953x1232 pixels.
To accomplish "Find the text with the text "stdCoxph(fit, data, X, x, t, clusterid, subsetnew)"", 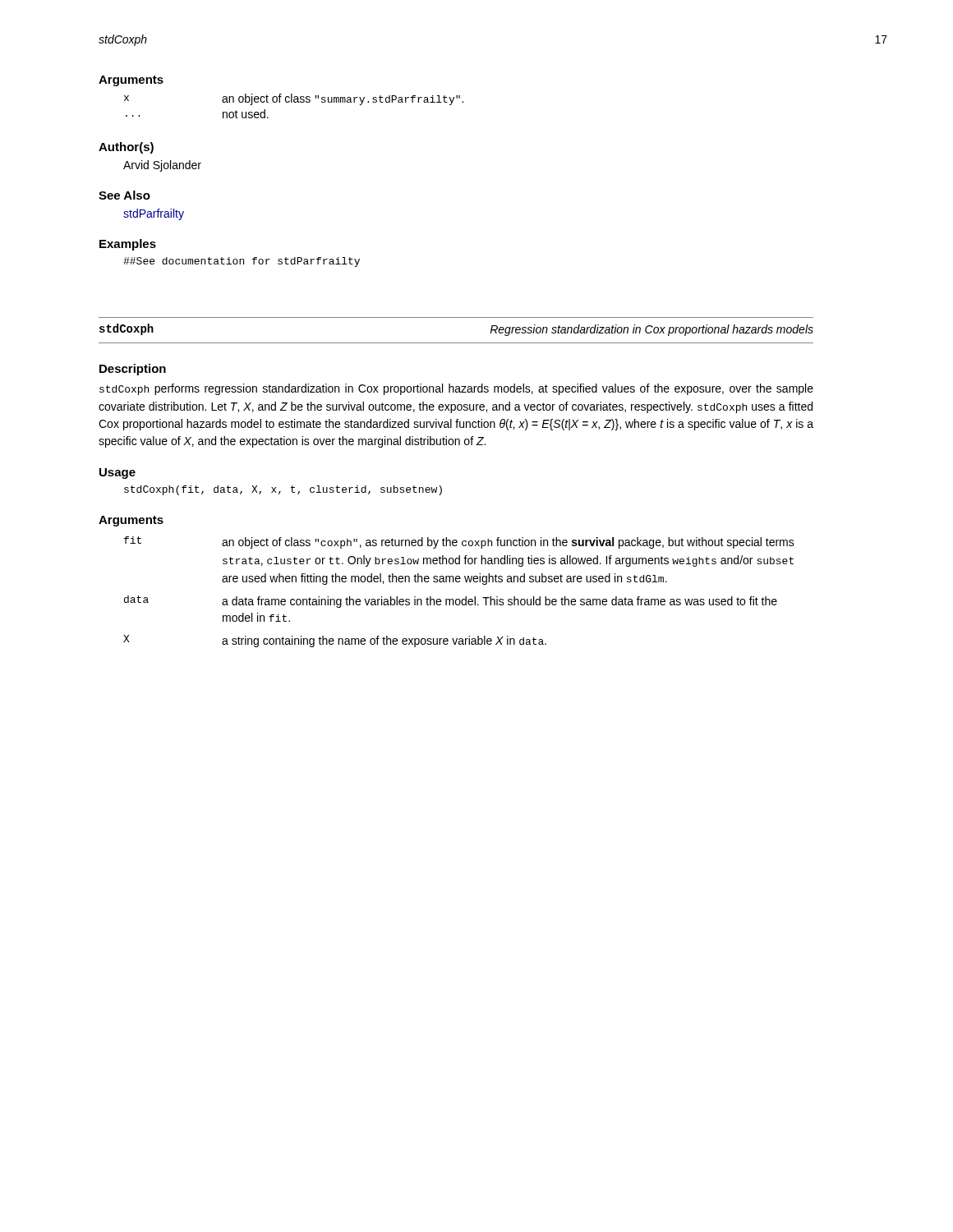I will pyautogui.click(x=283, y=490).
